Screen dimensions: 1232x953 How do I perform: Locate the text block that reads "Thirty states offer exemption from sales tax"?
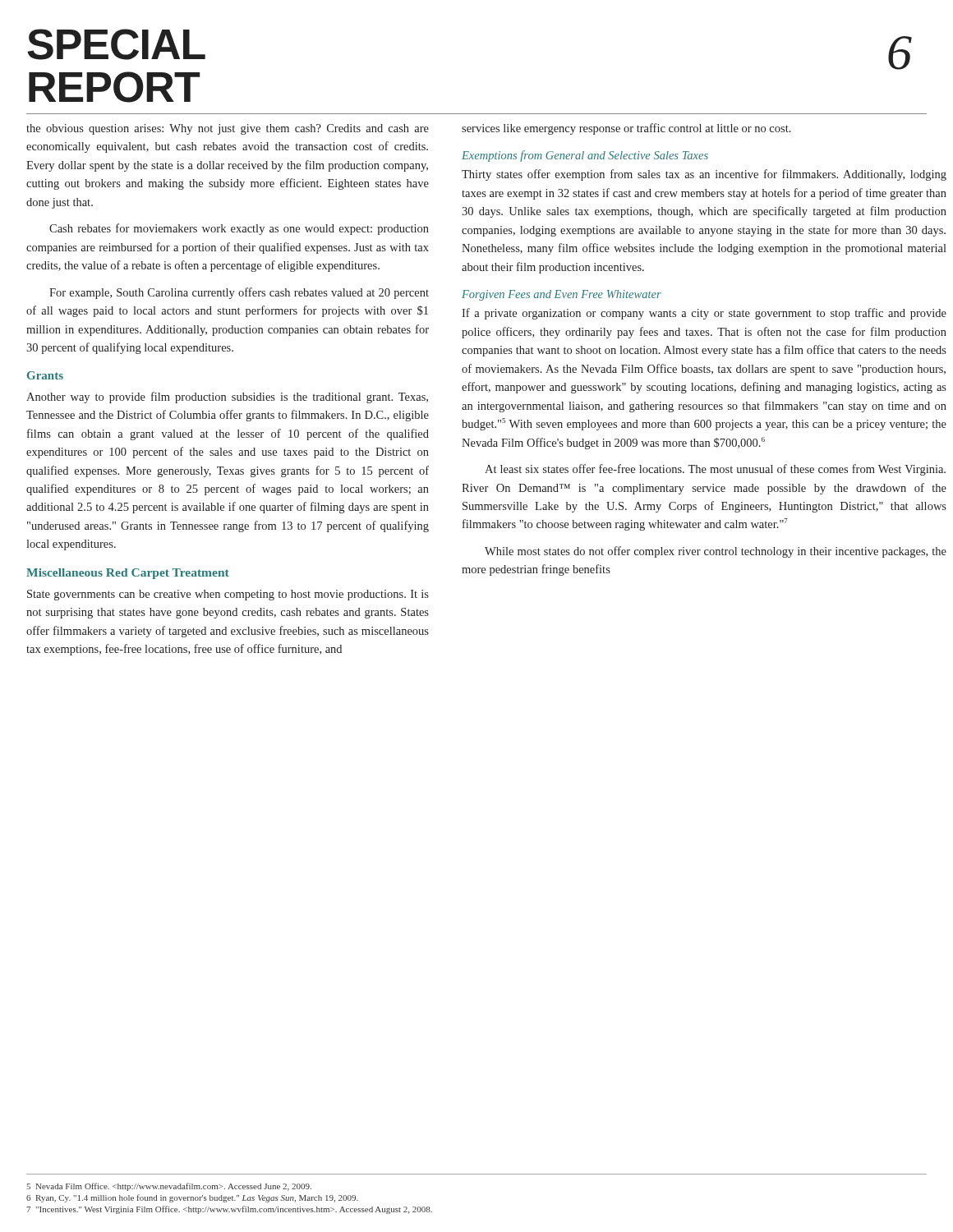pyautogui.click(x=704, y=221)
